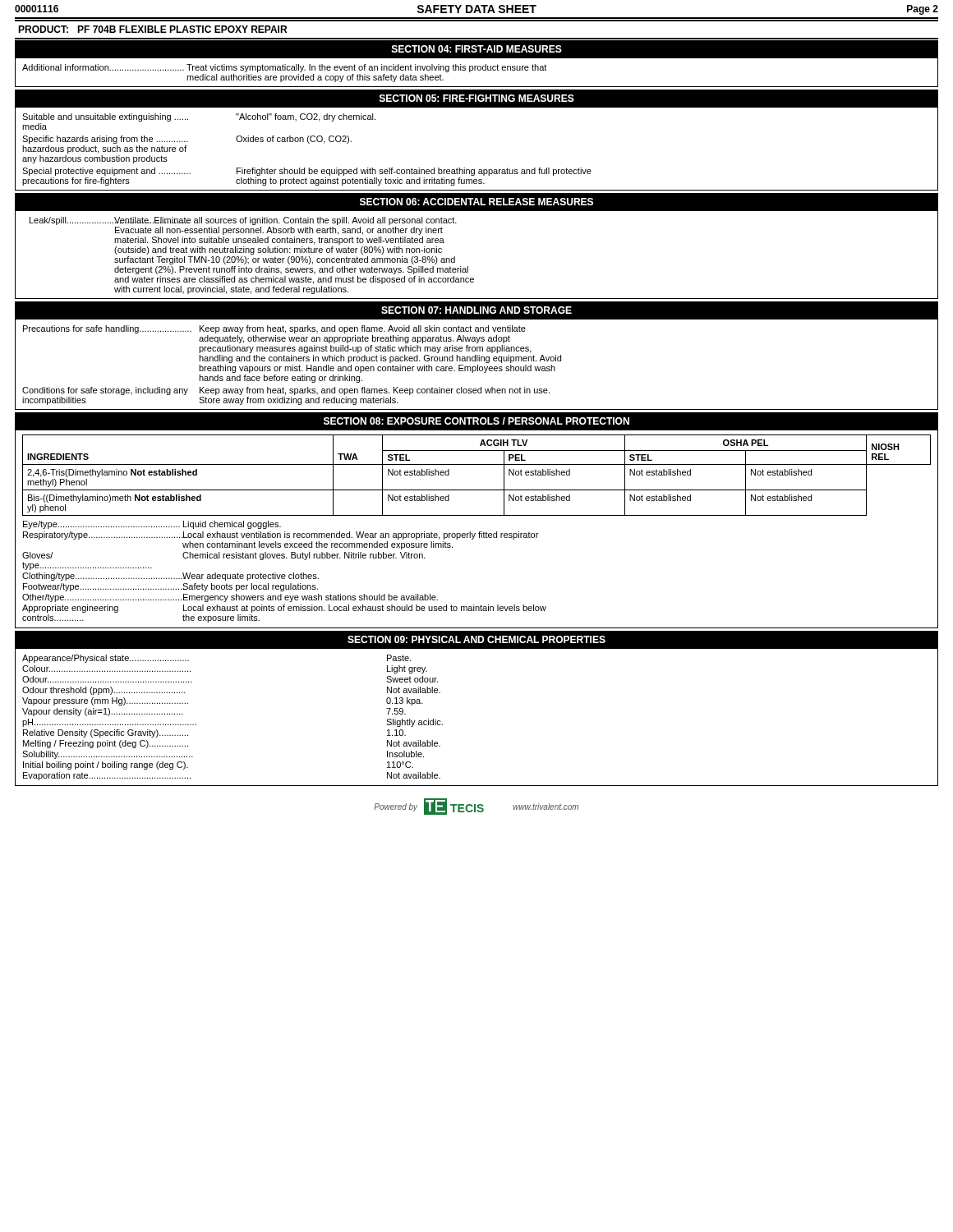Screen dimensions: 1232x953
Task: Click on the text starting "Precautions for safe handling....................."
Action: 476,353
